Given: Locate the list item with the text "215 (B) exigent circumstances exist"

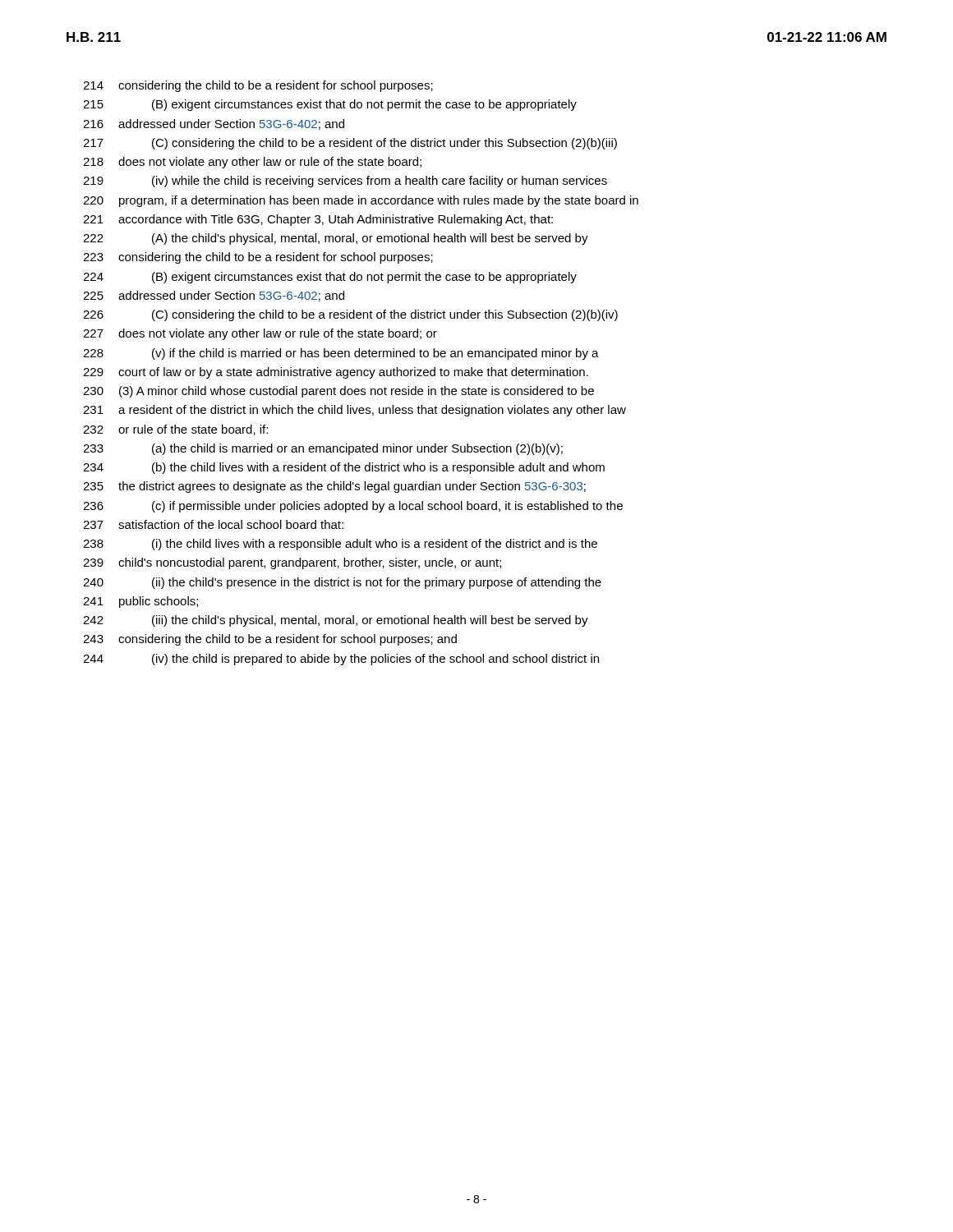Looking at the screenshot, I should [x=476, y=104].
